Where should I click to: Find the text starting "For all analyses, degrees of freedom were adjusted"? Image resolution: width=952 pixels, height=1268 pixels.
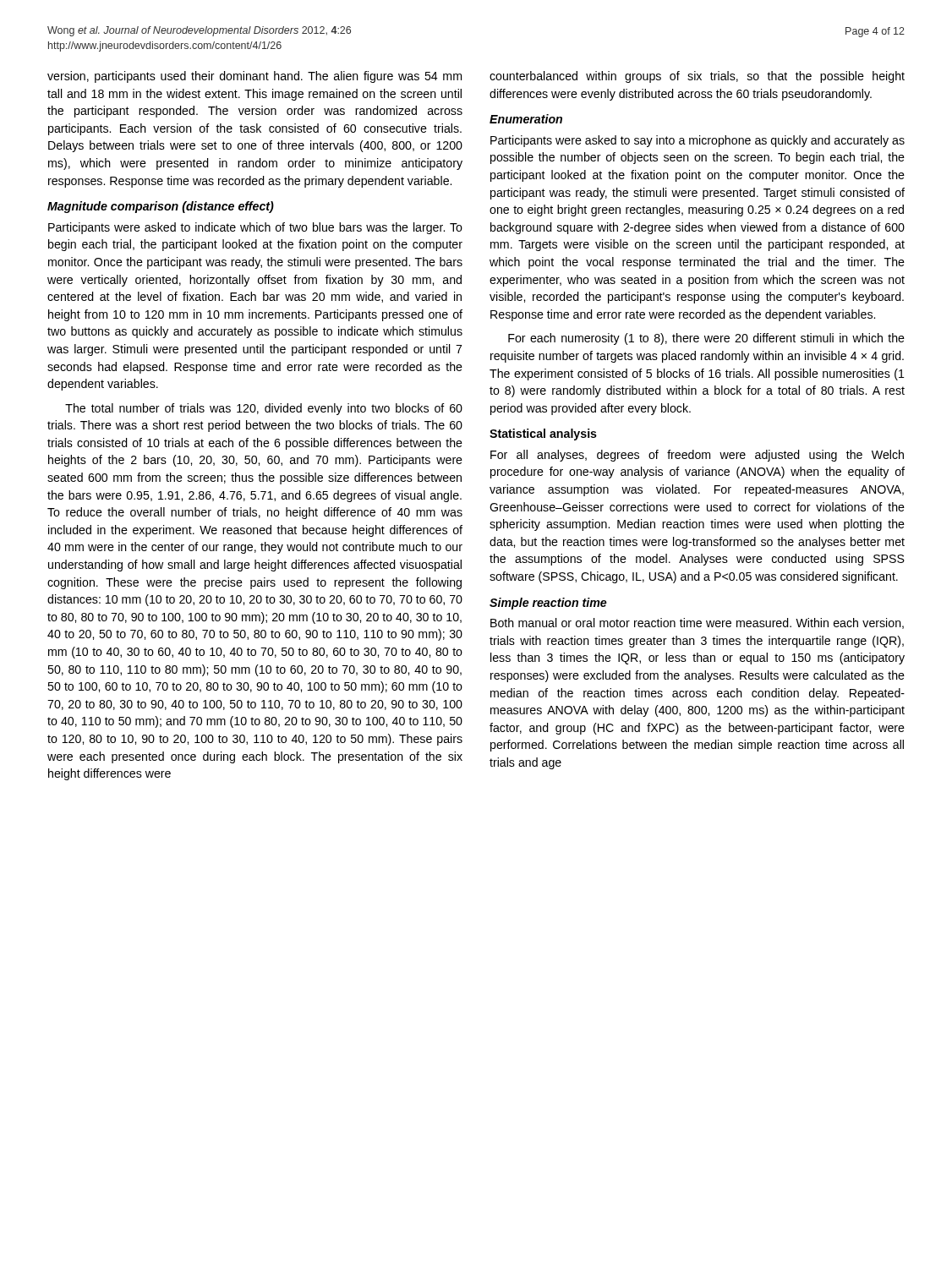point(697,516)
